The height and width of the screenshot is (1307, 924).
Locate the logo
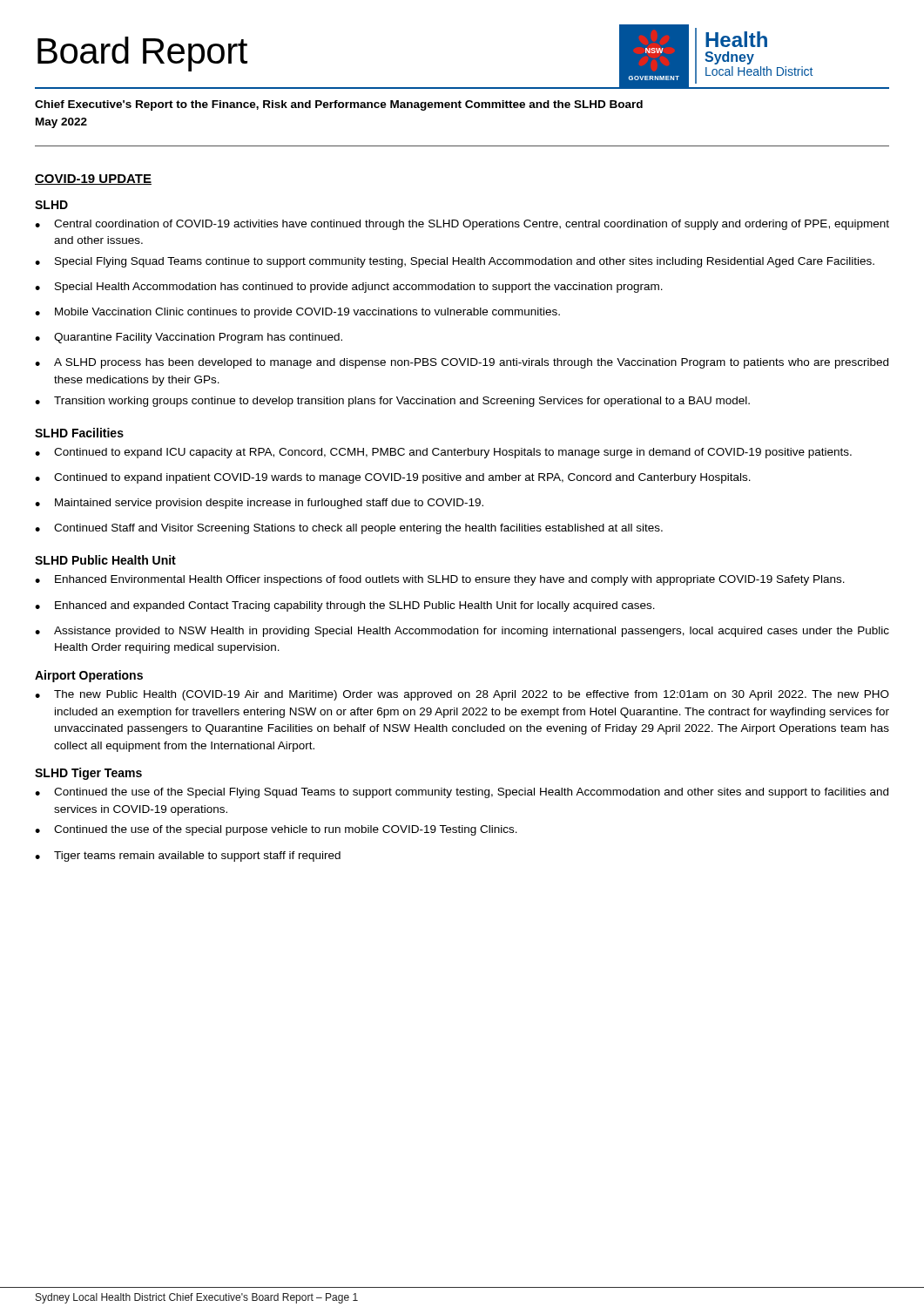(x=754, y=56)
